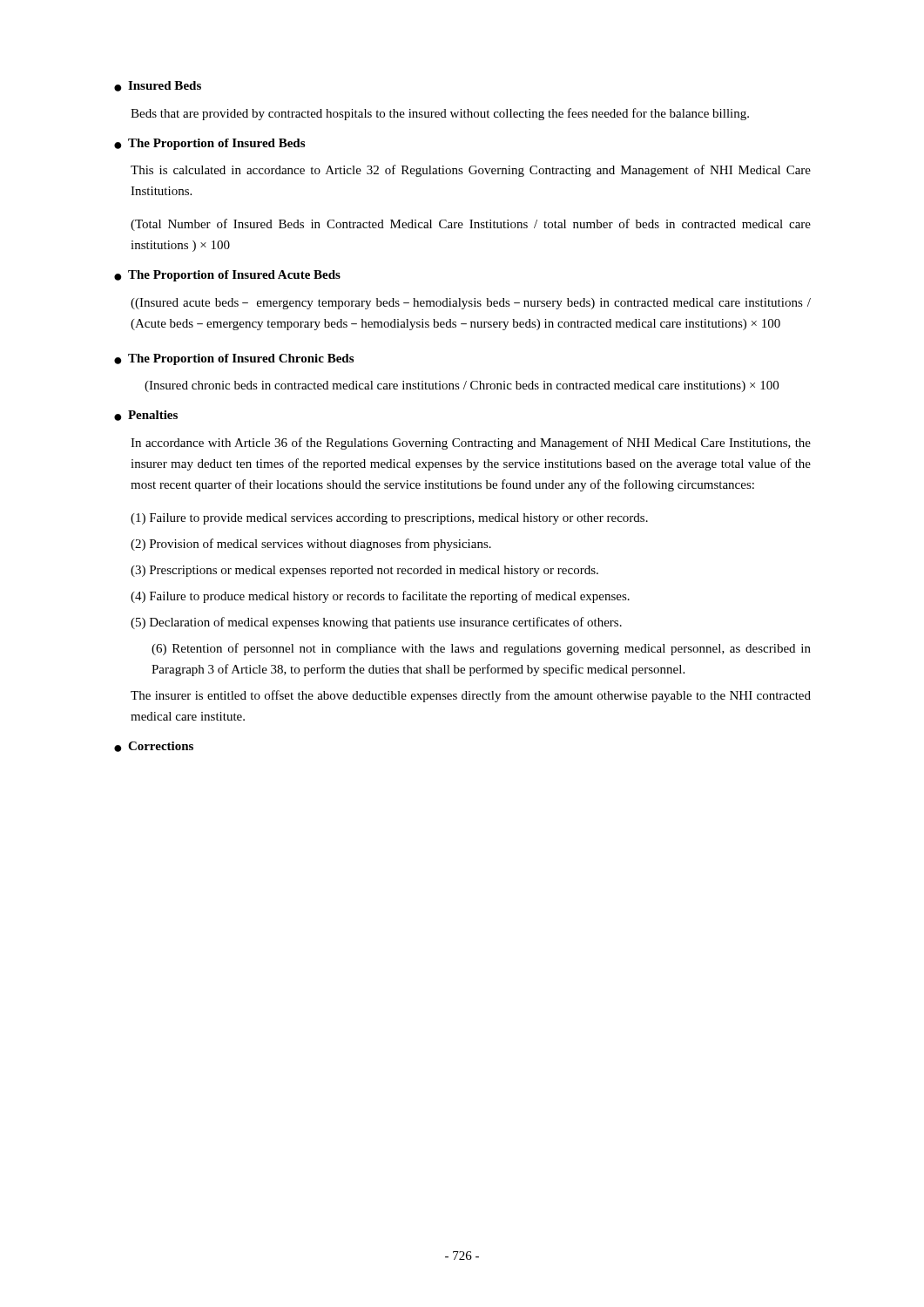Select the formula that reads "(Insured chronic beds in contracted medical care"

[462, 385]
